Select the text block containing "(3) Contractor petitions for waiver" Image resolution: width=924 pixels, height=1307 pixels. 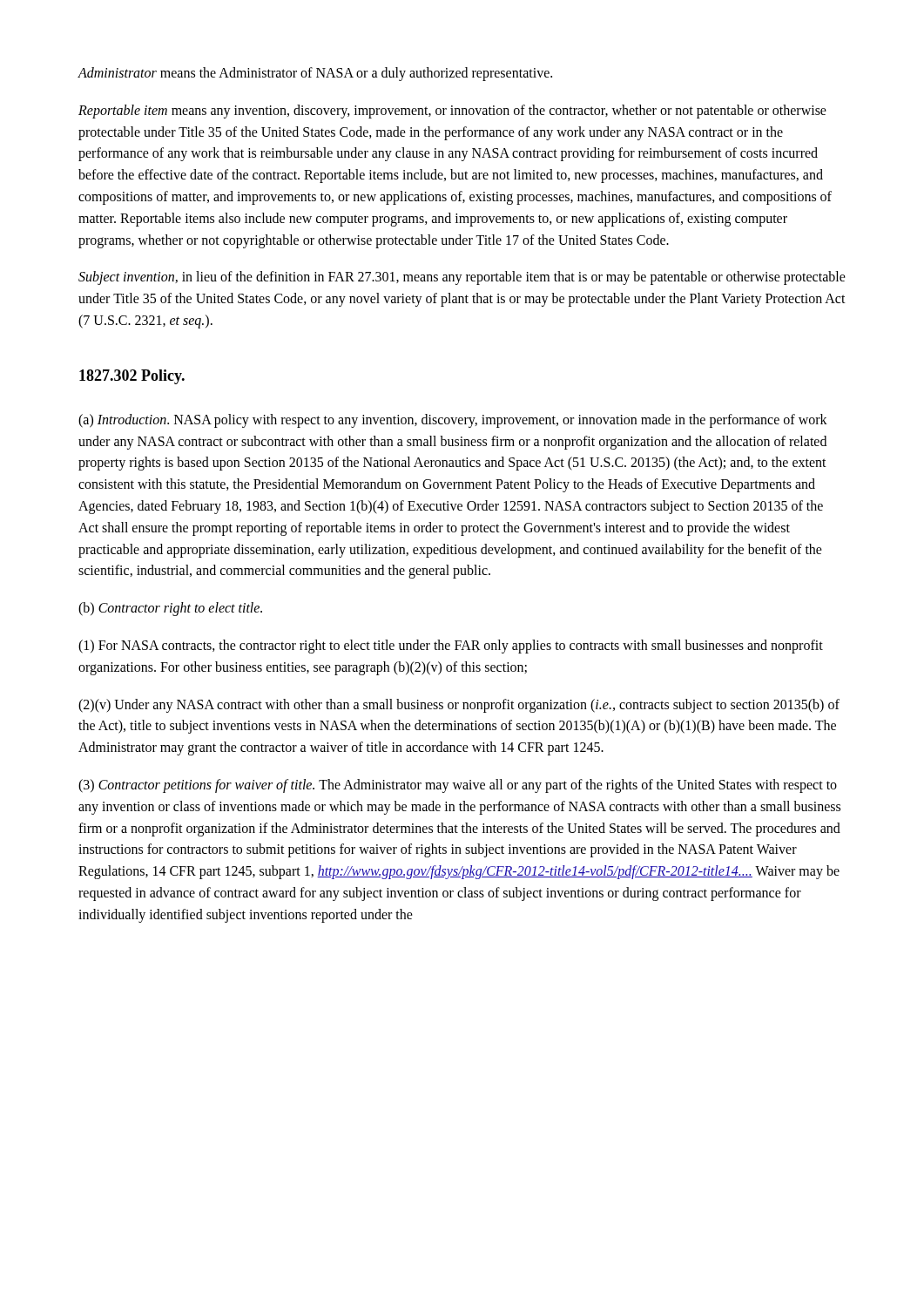460,849
